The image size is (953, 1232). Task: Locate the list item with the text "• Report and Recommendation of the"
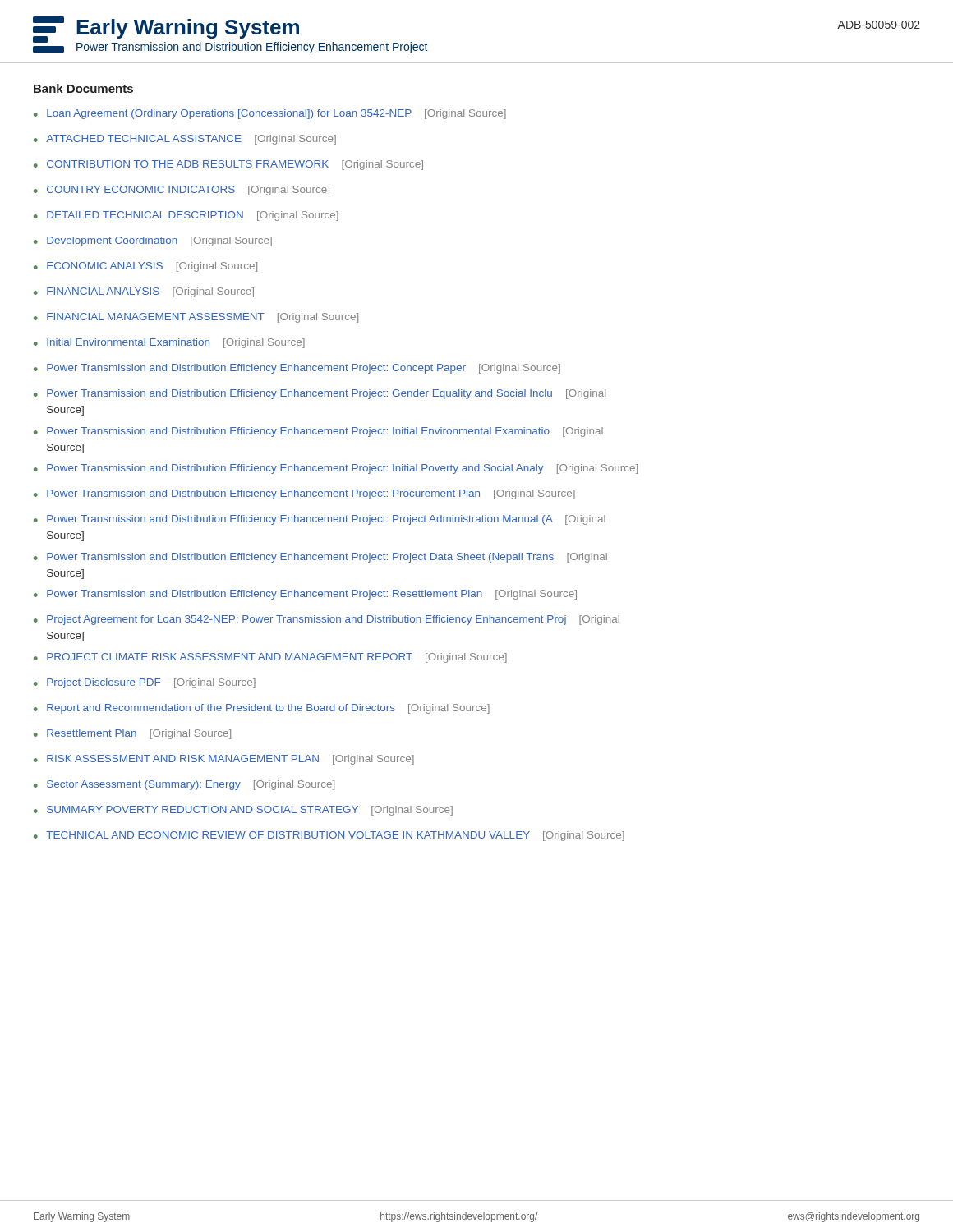coord(262,710)
